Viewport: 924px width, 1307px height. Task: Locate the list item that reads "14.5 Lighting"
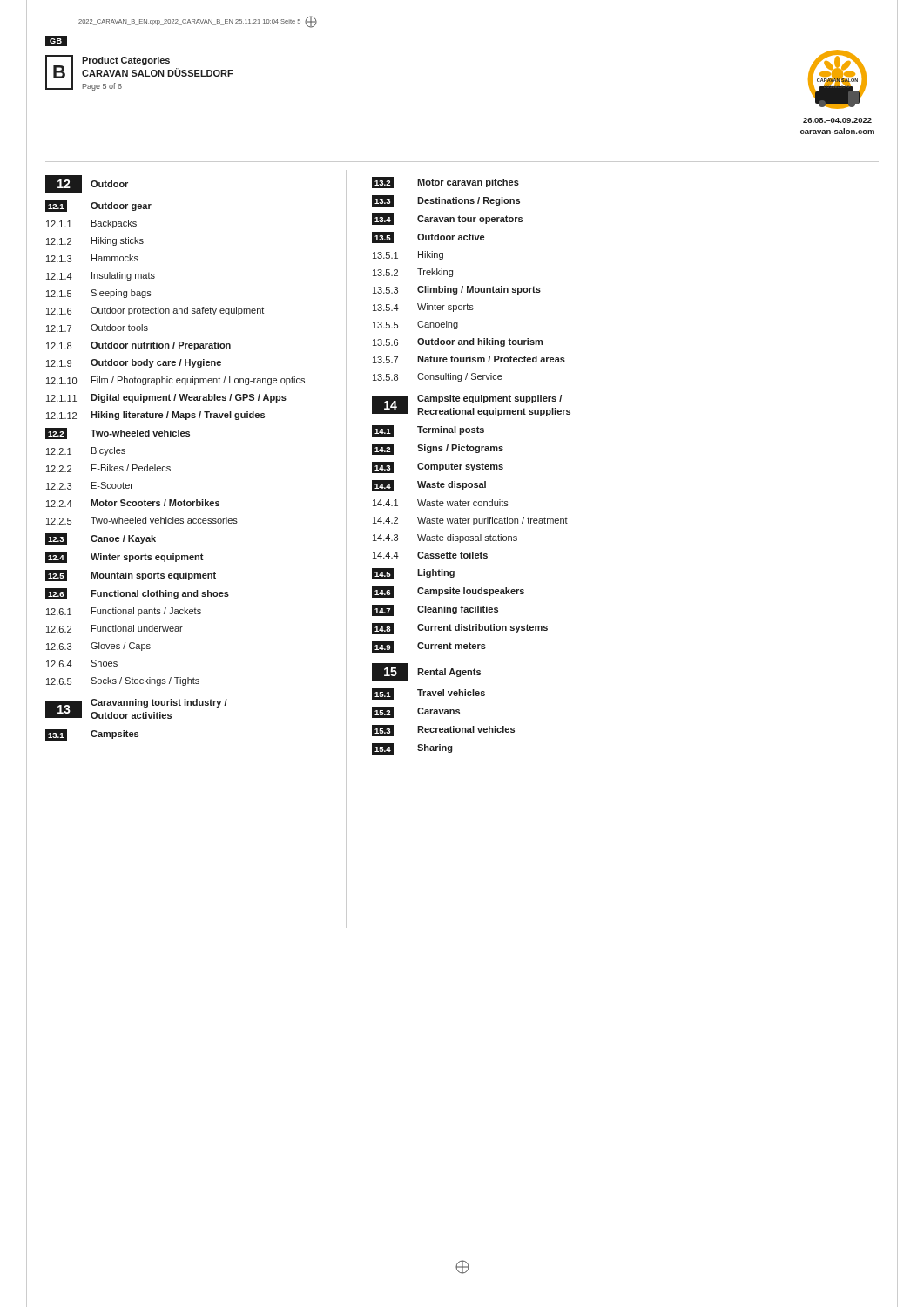(x=413, y=573)
